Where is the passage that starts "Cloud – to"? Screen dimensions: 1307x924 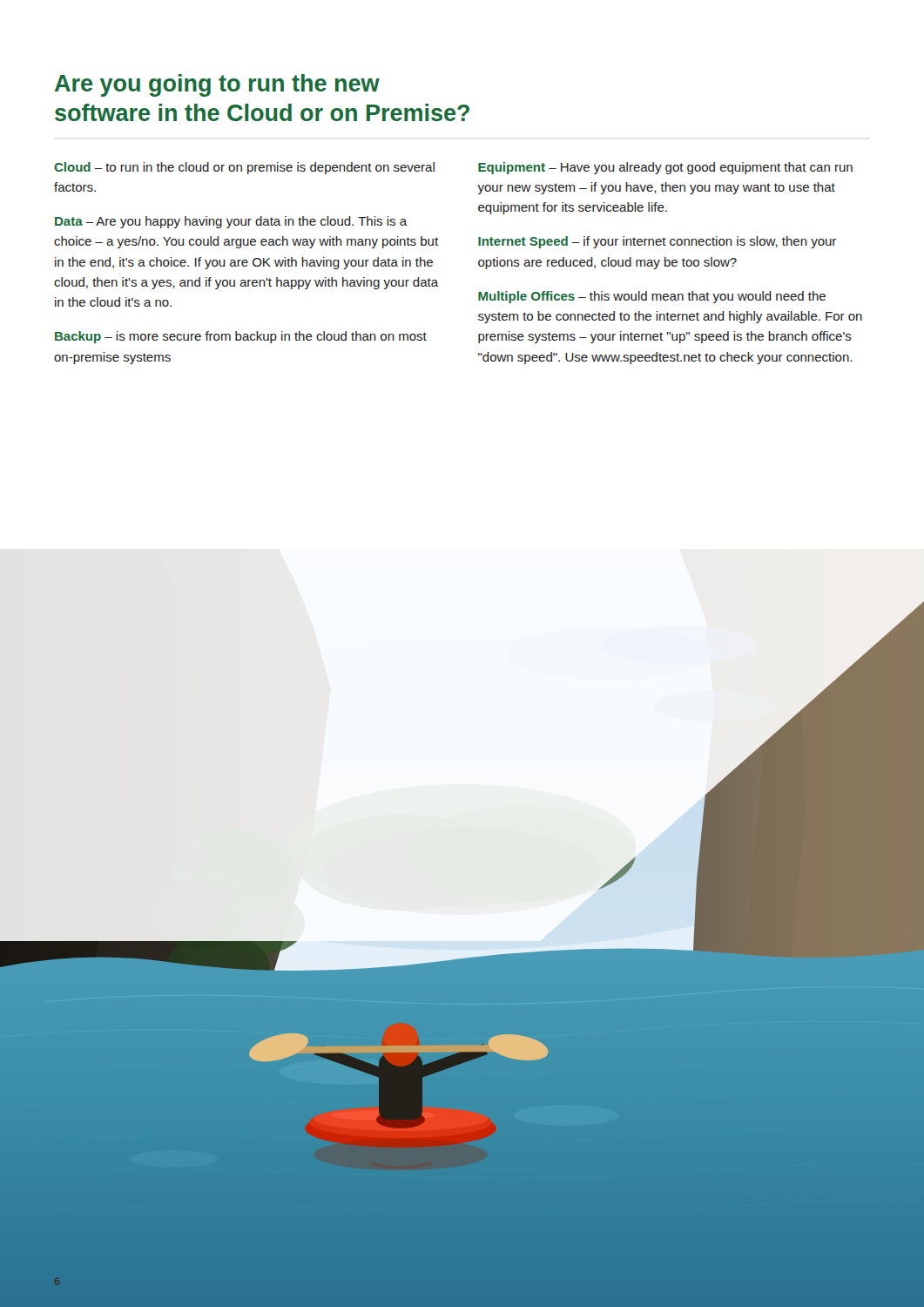[250, 177]
